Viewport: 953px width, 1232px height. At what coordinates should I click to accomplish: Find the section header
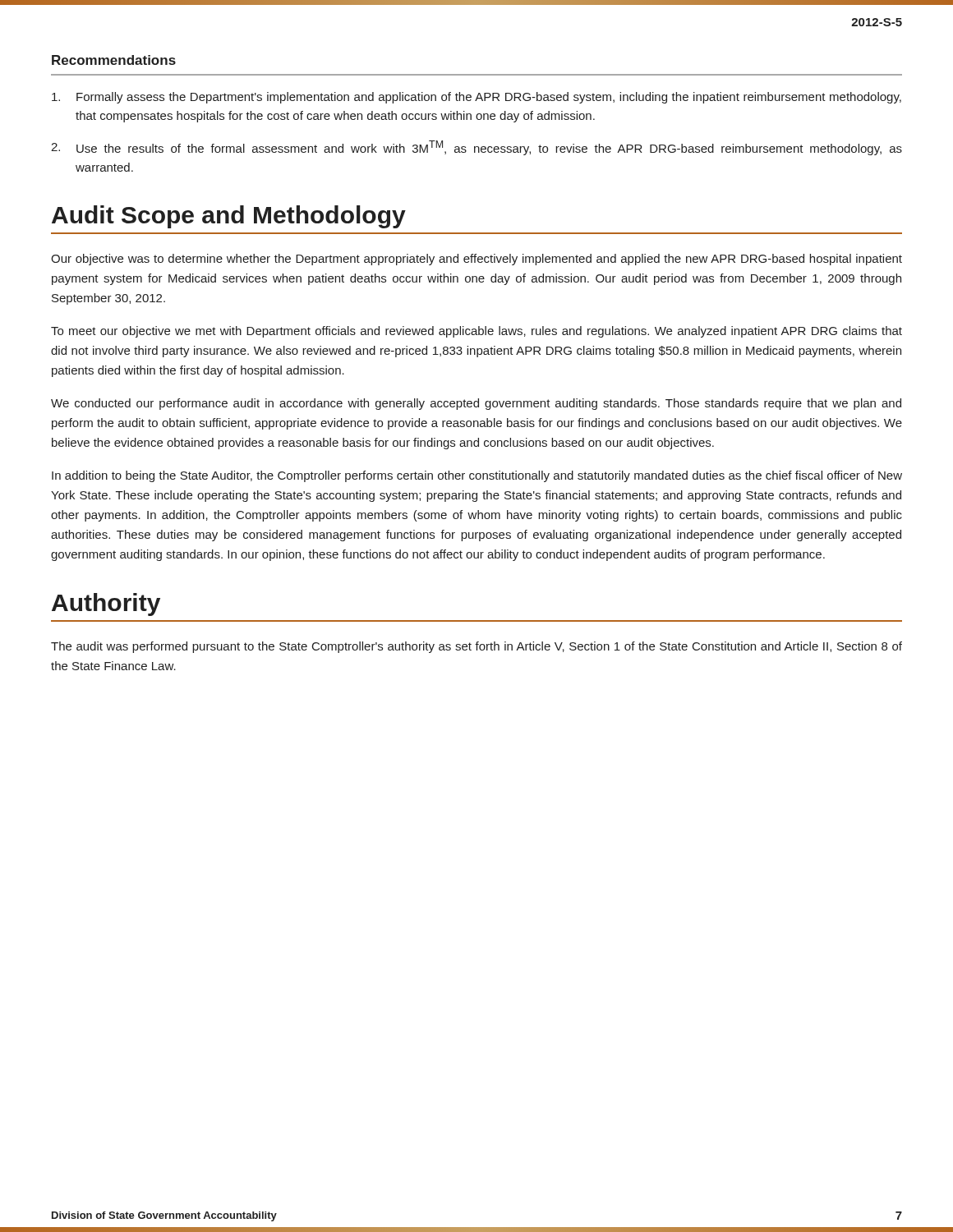click(476, 64)
